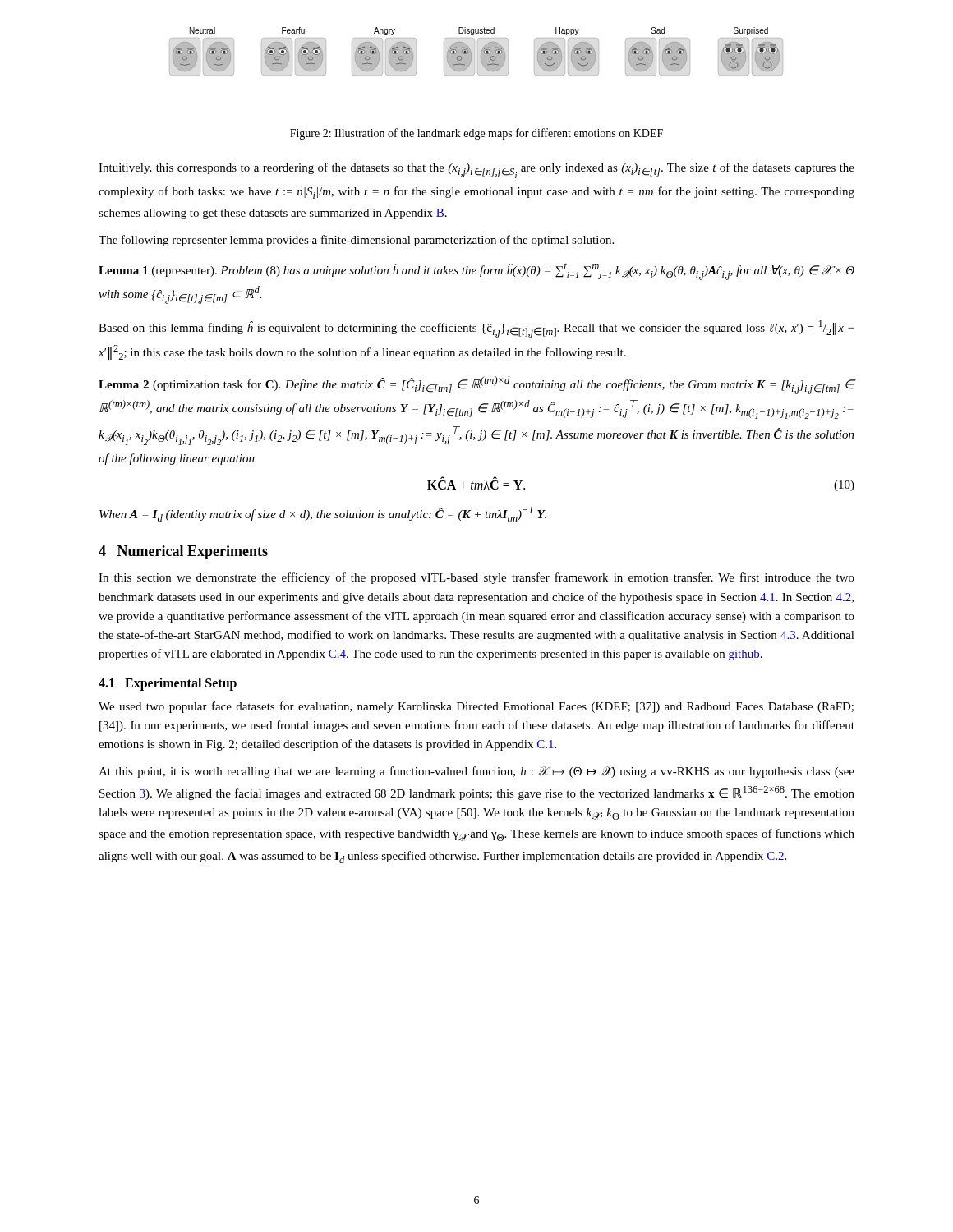
Task: Find the illustration
Action: (476, 88)
